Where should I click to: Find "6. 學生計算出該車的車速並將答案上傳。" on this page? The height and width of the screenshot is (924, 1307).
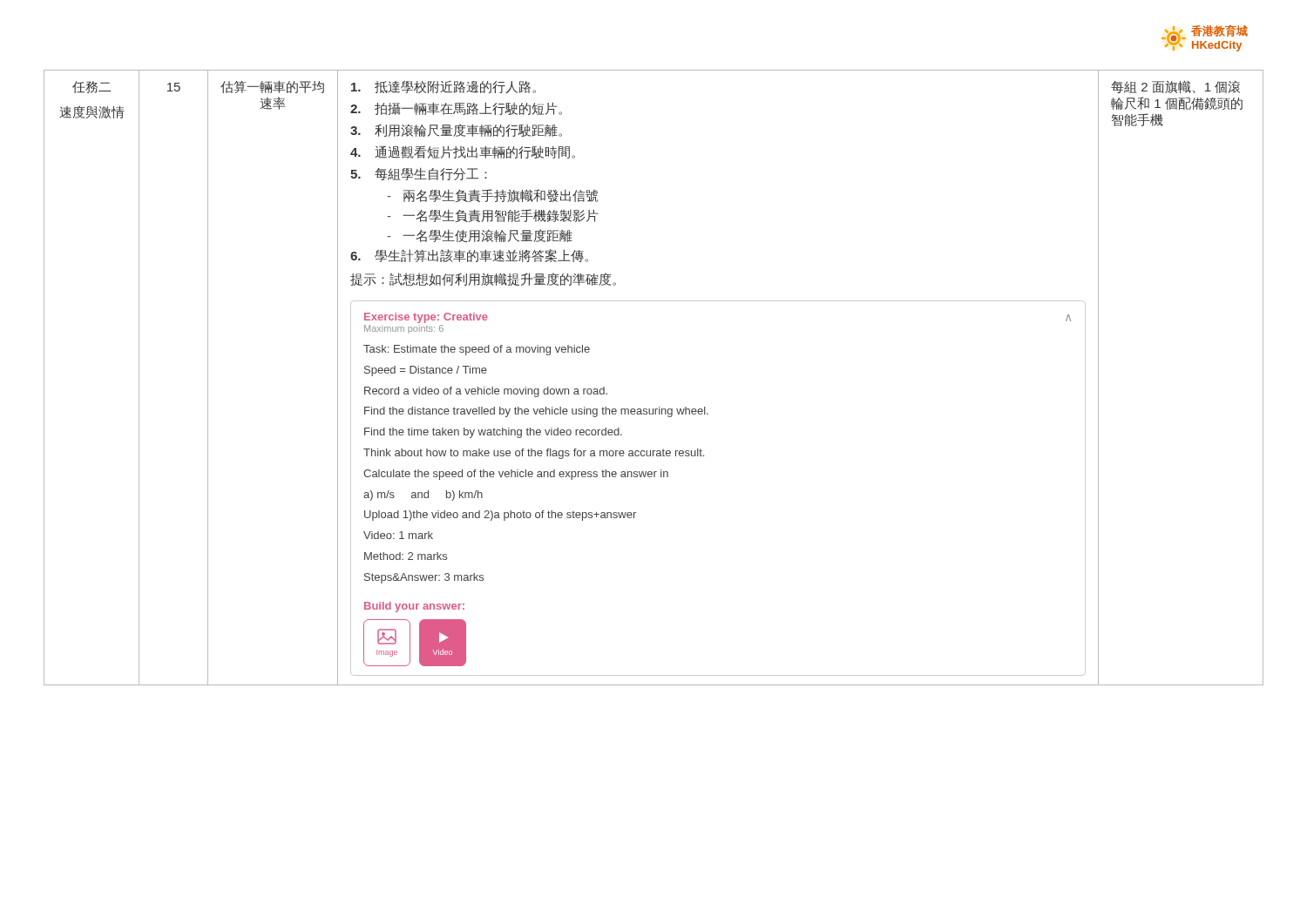(x=474, y=256)
